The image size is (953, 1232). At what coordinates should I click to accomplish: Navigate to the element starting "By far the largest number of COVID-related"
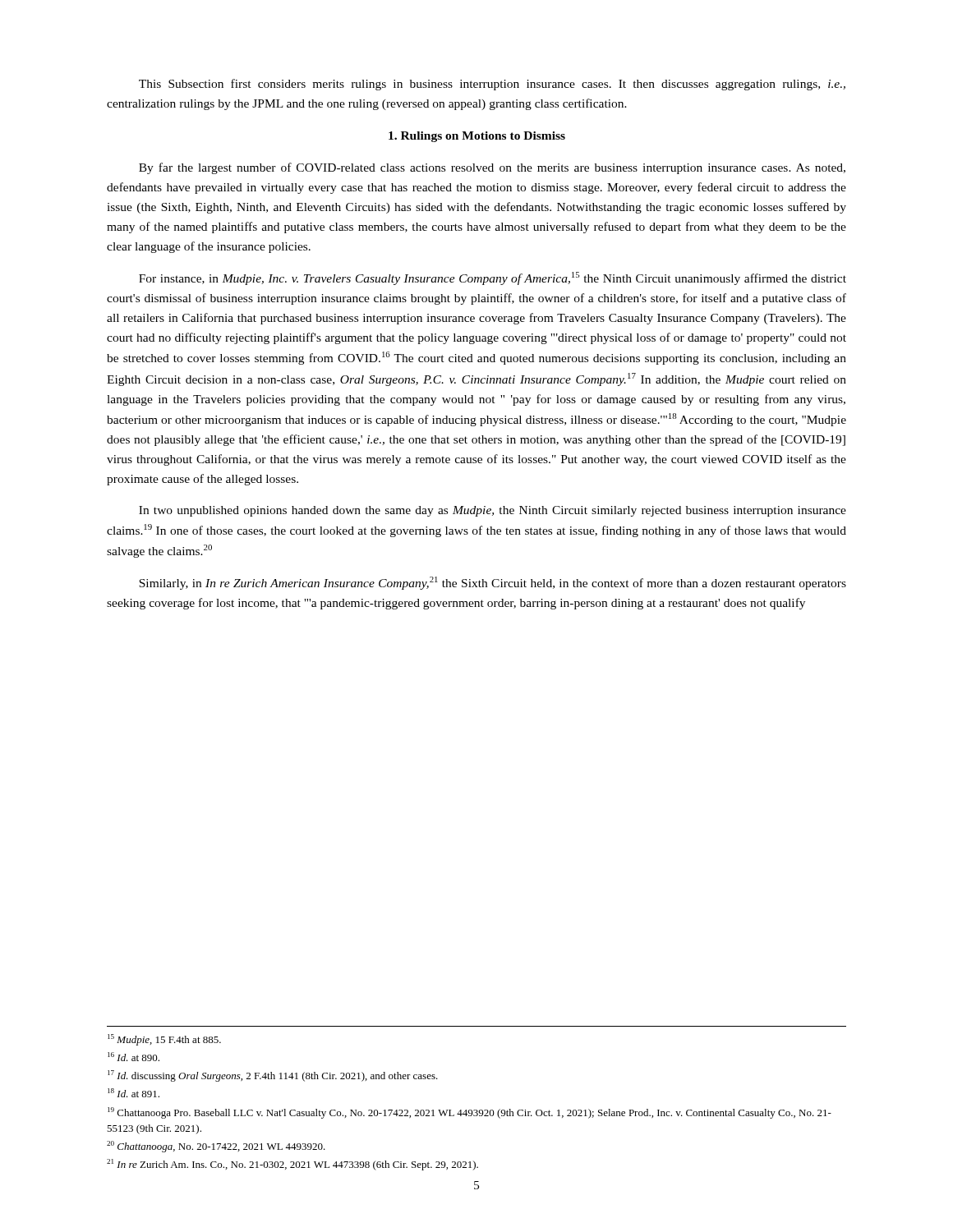476,207
